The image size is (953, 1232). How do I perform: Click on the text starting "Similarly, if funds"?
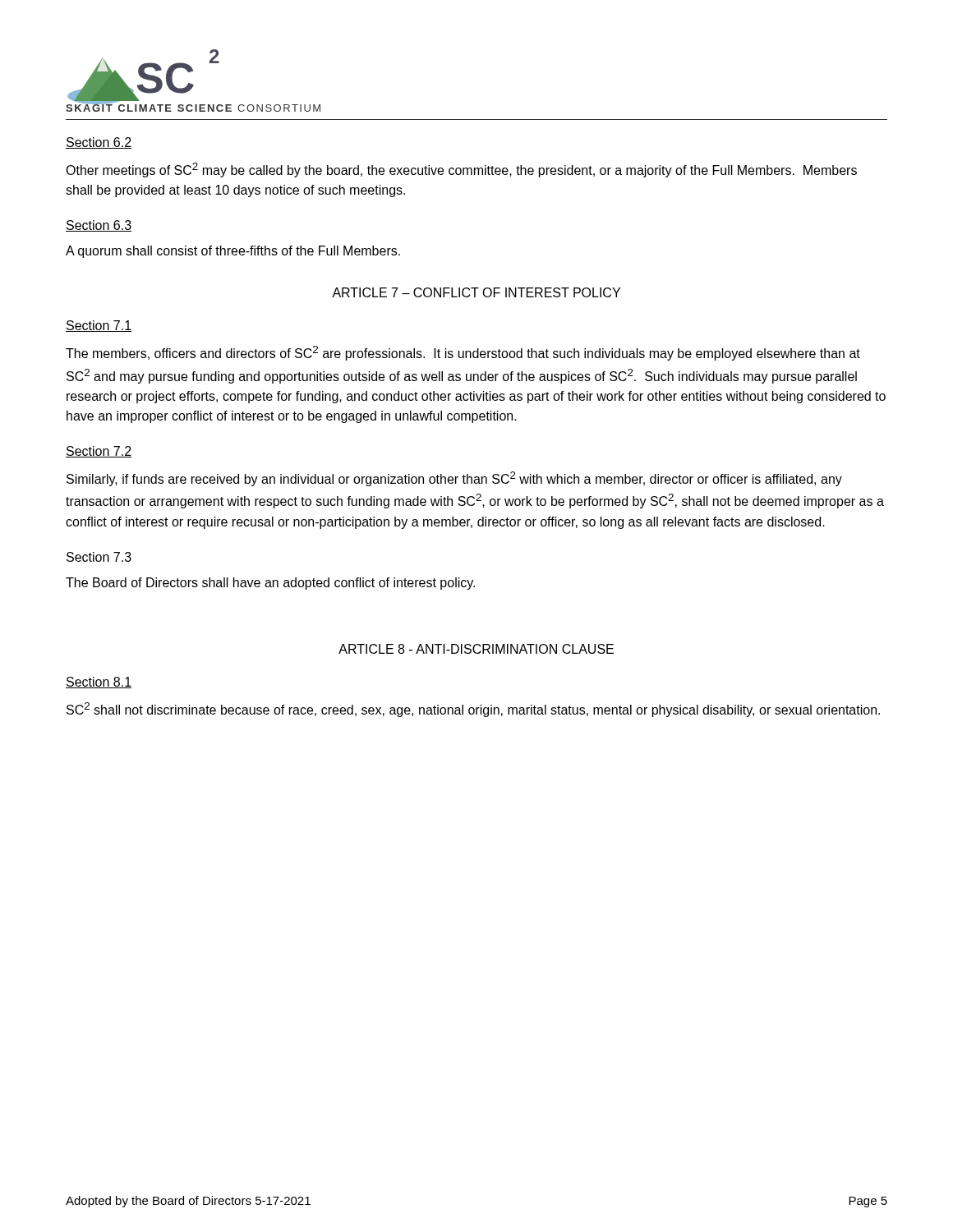coord(475,499)
